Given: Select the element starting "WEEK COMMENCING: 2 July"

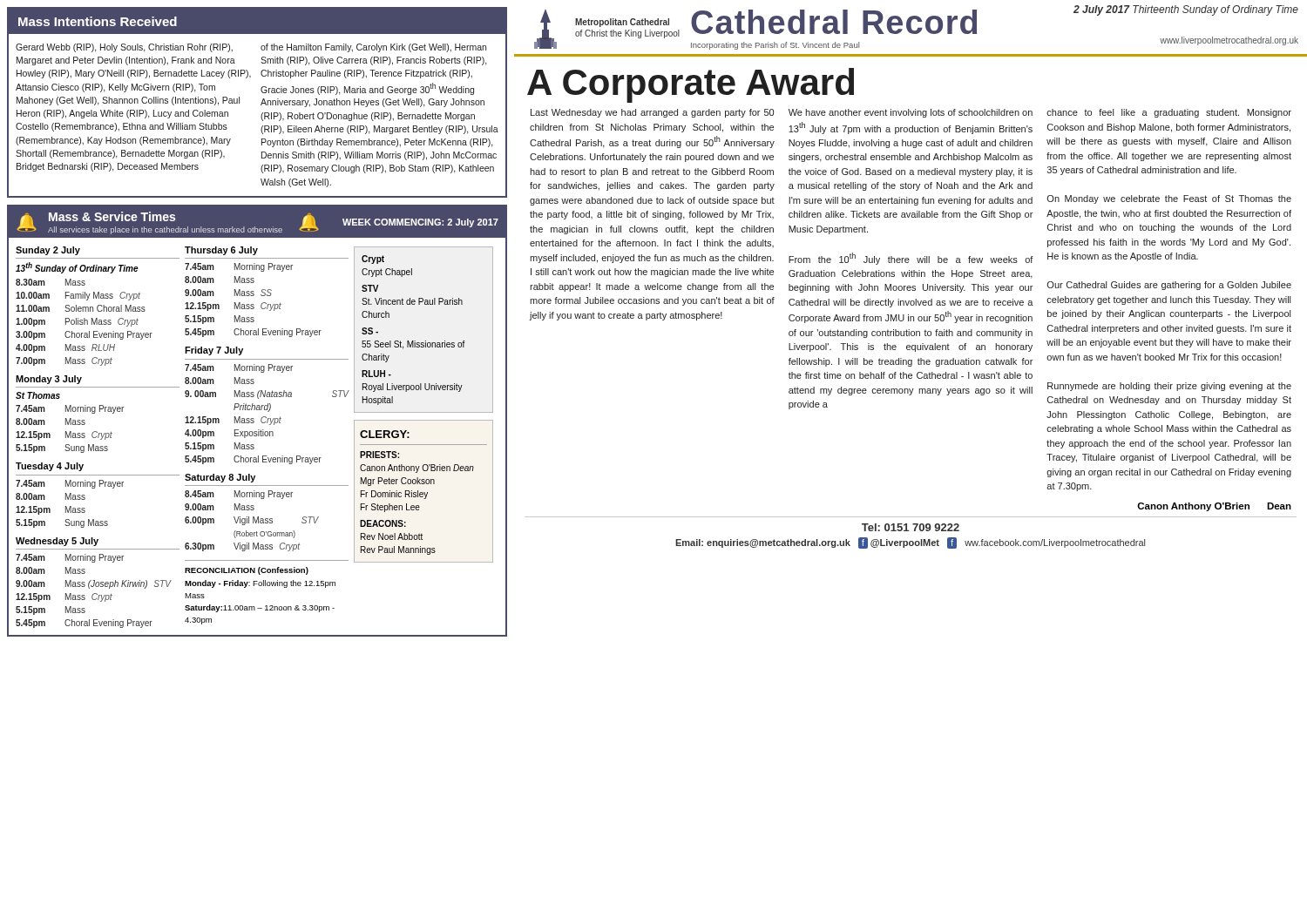Looking at the screenshot, I should [420, 222].
